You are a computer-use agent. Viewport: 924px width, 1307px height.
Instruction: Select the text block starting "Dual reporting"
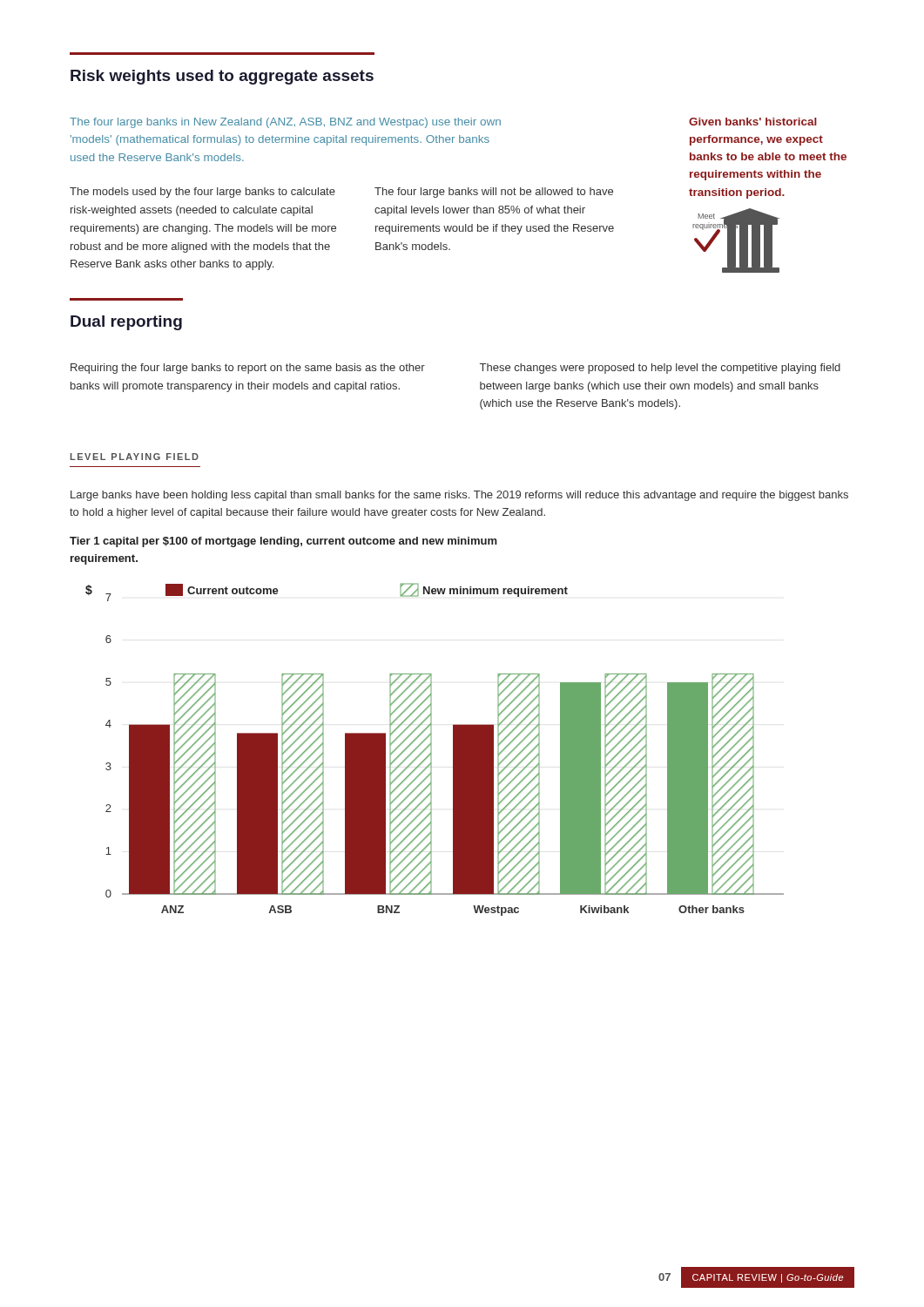pos(126,316)
